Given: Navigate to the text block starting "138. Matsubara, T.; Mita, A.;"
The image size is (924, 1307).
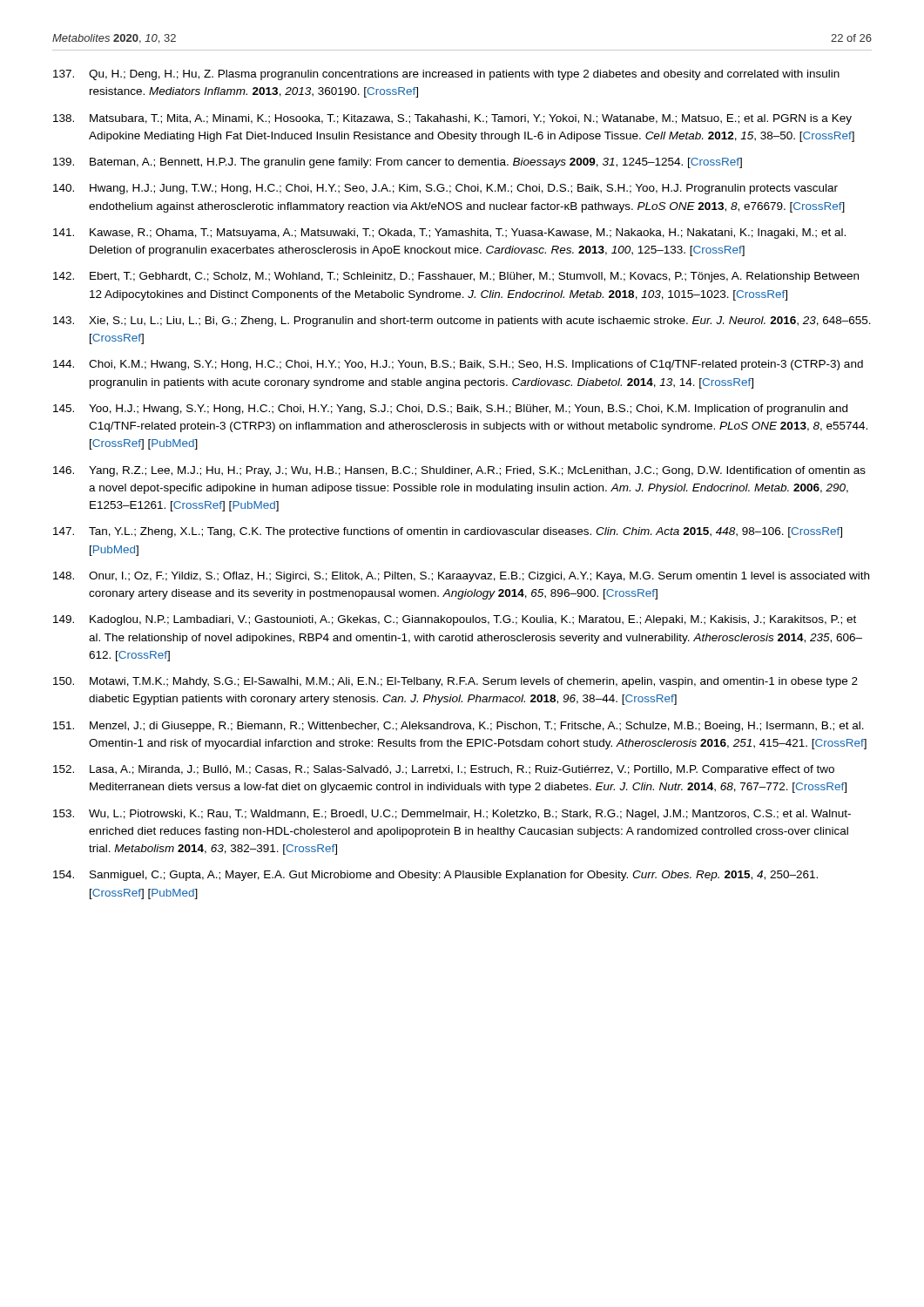Looking at the screenshot, I should (462, 127).
